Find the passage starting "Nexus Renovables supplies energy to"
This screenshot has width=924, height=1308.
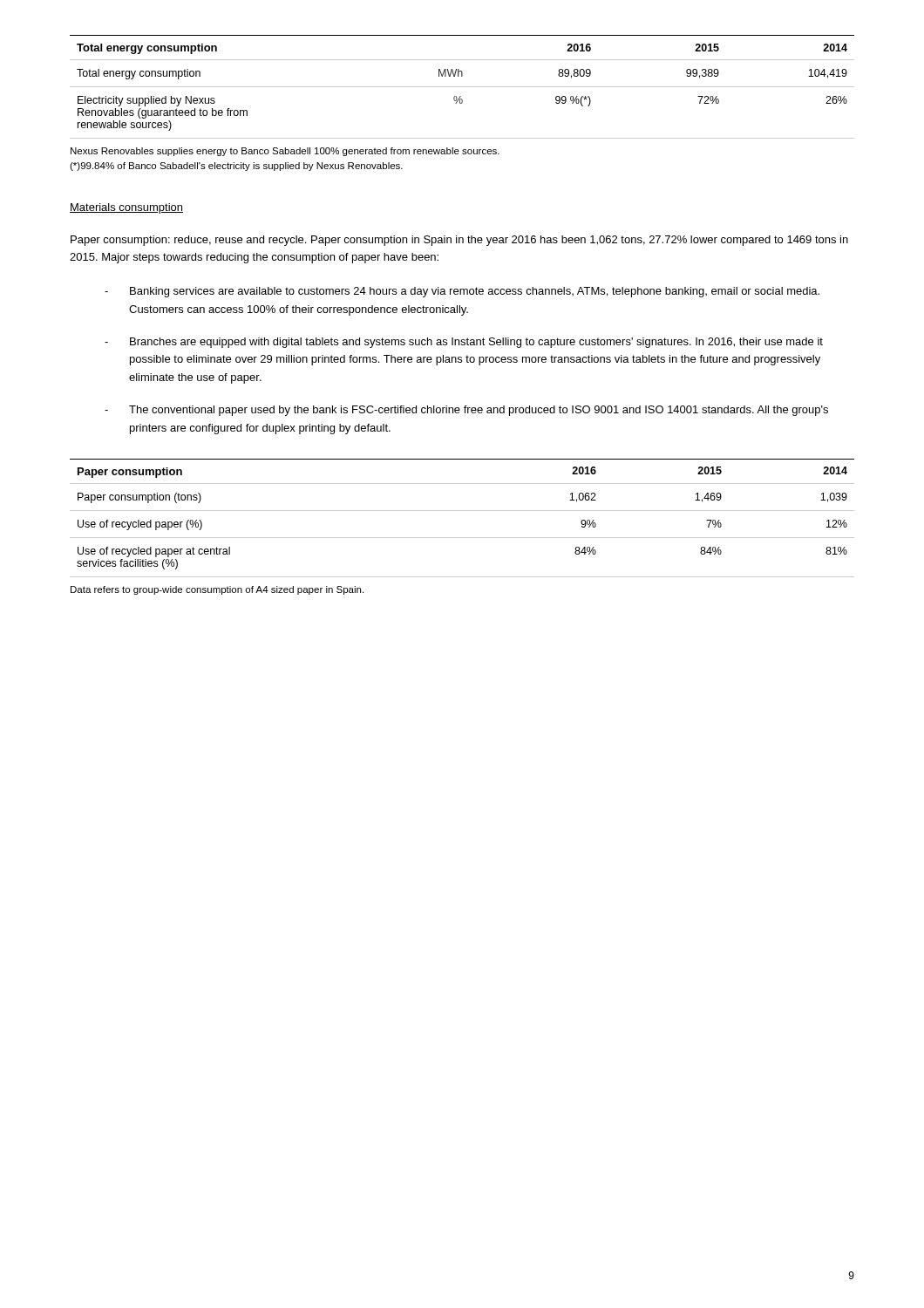285,158
